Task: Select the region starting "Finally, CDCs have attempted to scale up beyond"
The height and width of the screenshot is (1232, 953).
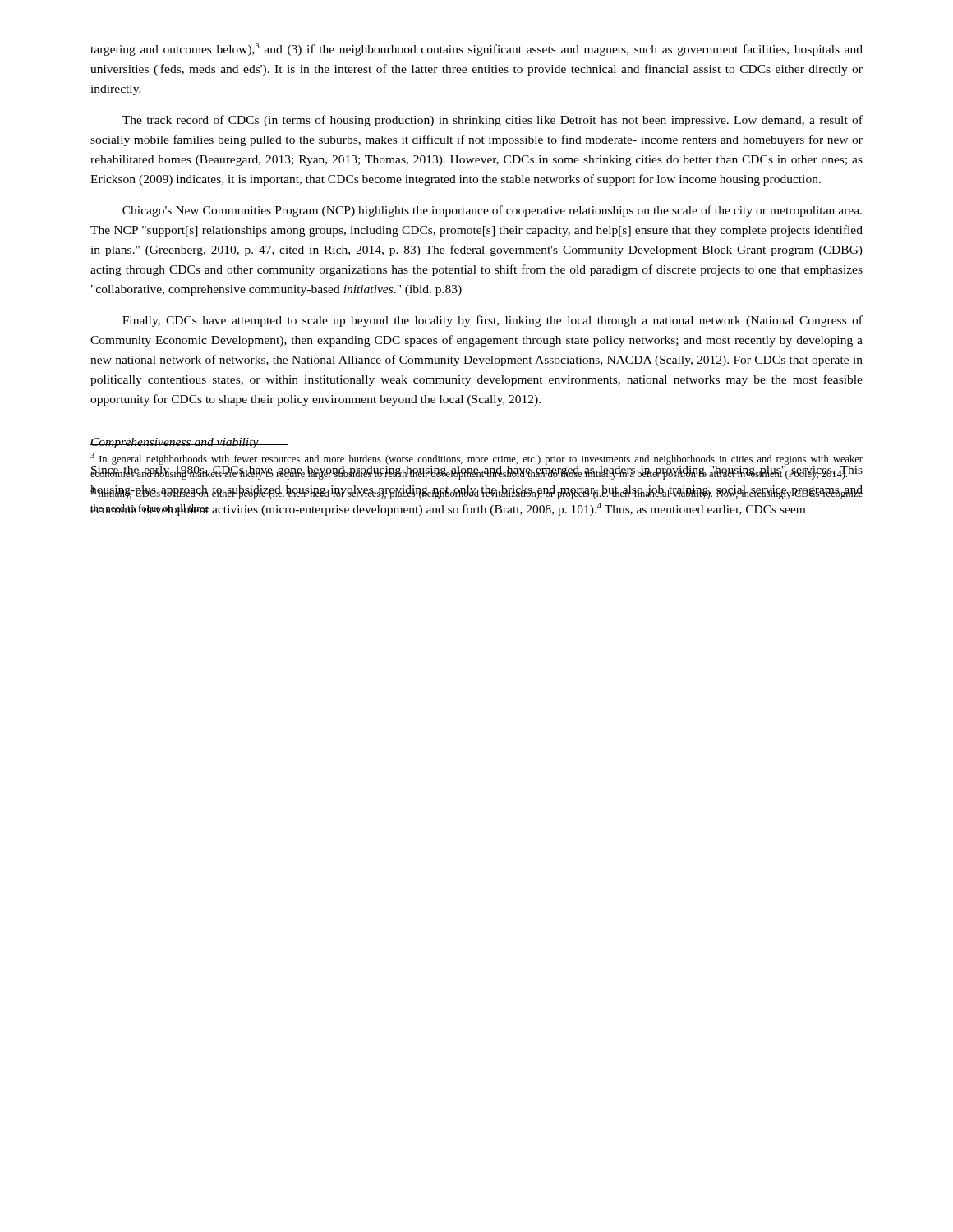Action: [476, 360]
